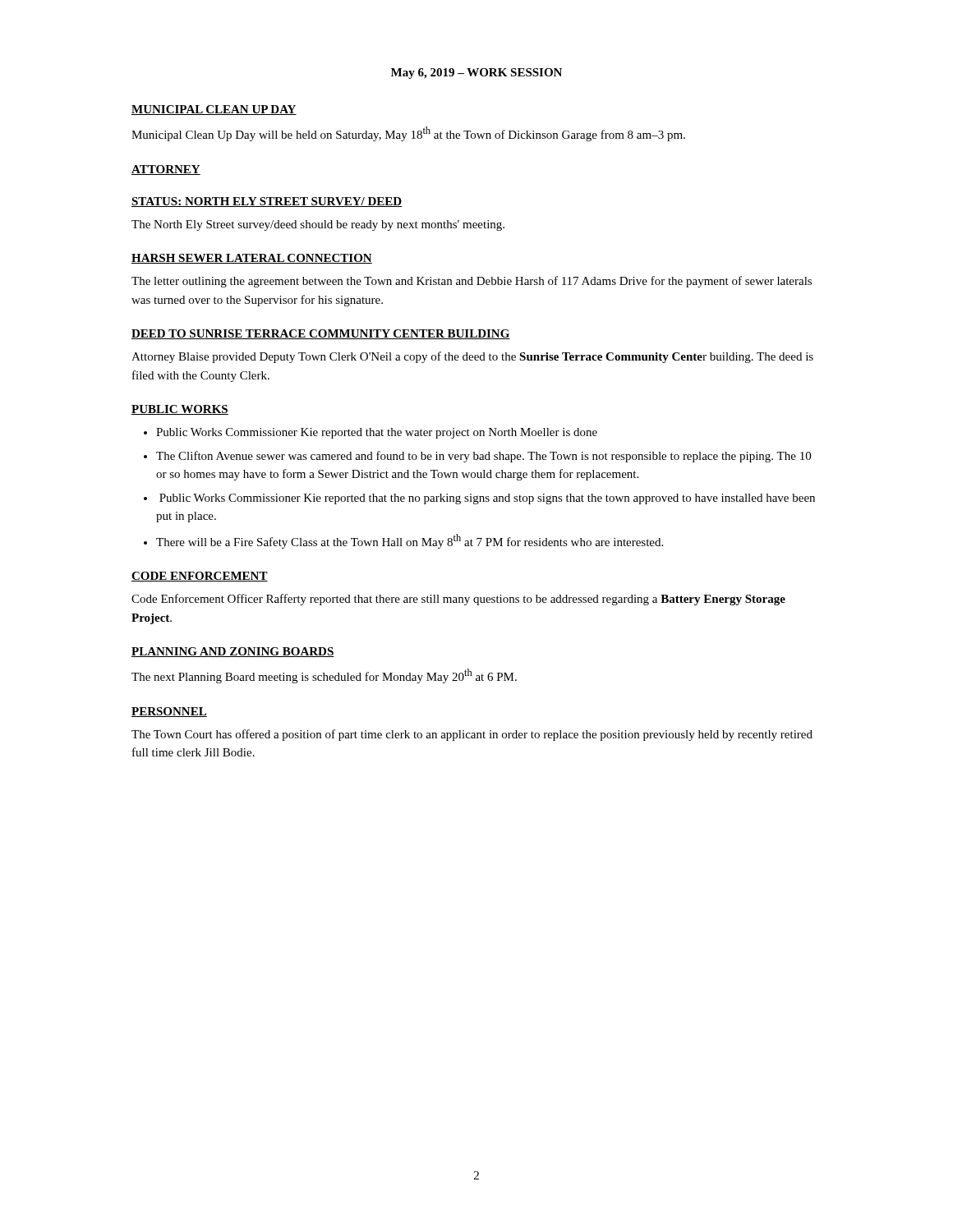The width and height of the screenshot is (953, 1232).
Task: Locate the block of text that opens with "The Town Court has offered"
Action: 472,743
